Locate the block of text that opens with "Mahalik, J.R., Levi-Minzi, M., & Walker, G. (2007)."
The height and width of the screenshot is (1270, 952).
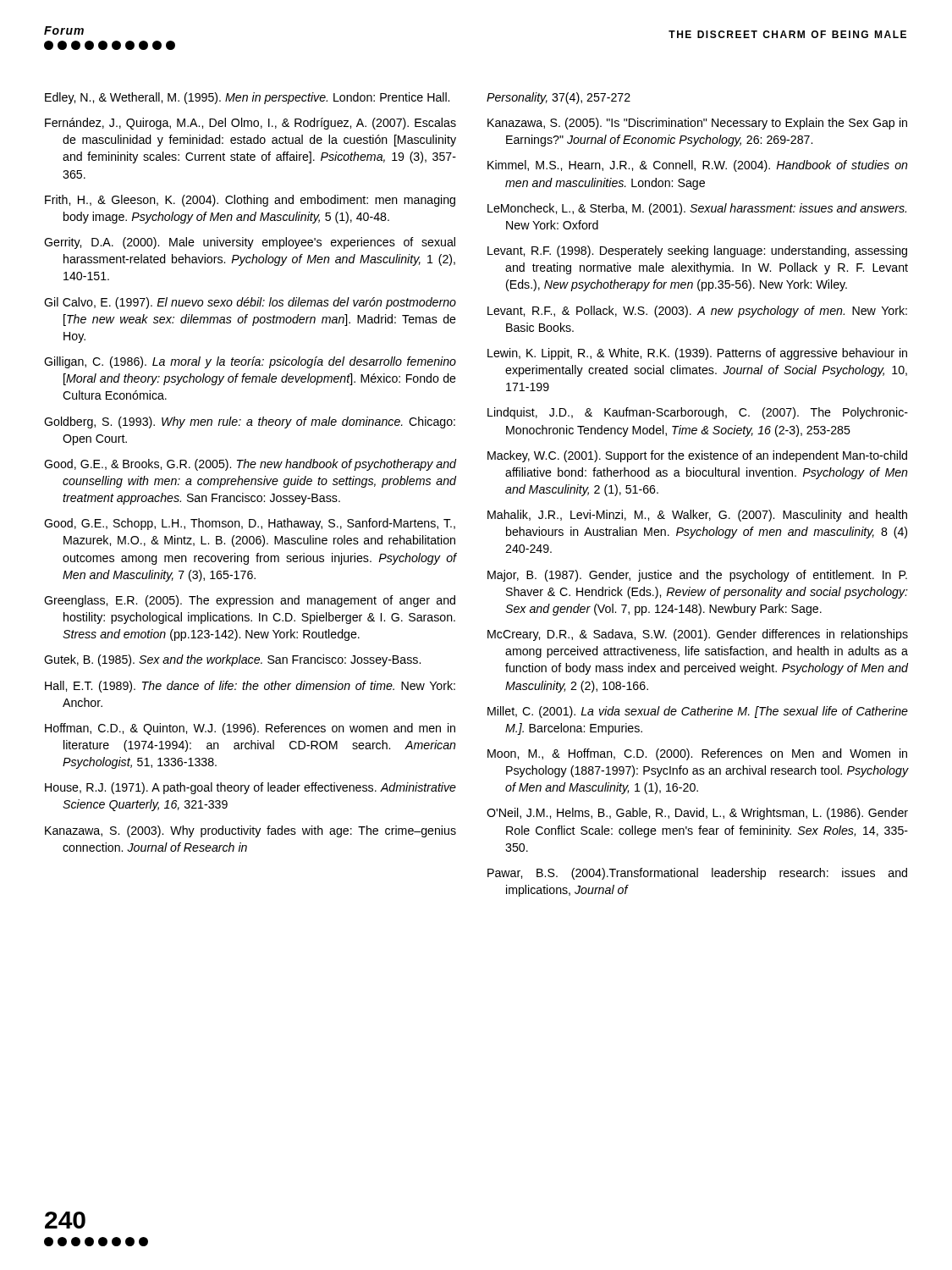click(x=697, y=532)
